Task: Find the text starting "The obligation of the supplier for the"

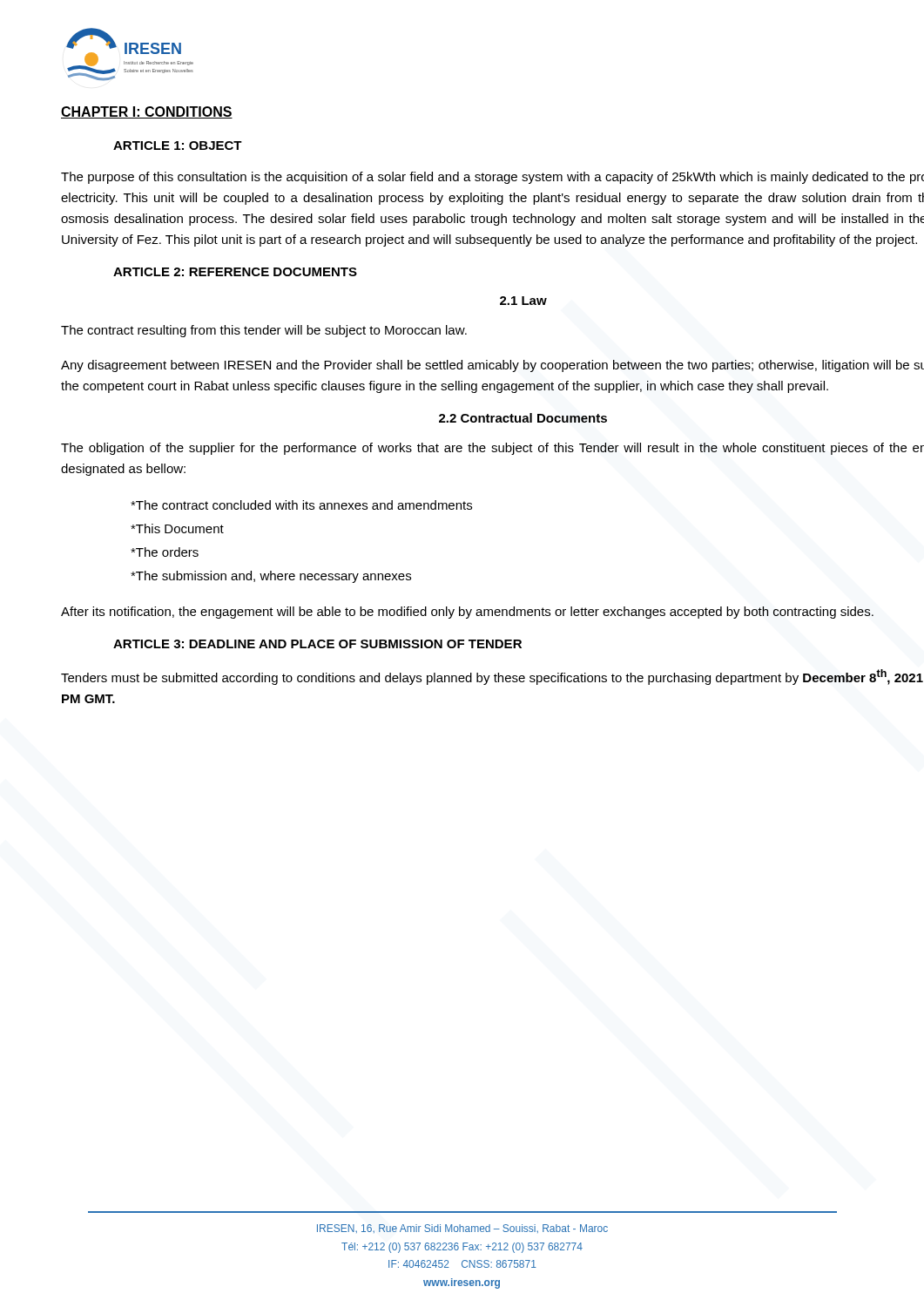Action: pyautogui.click(x=492, y=458)
